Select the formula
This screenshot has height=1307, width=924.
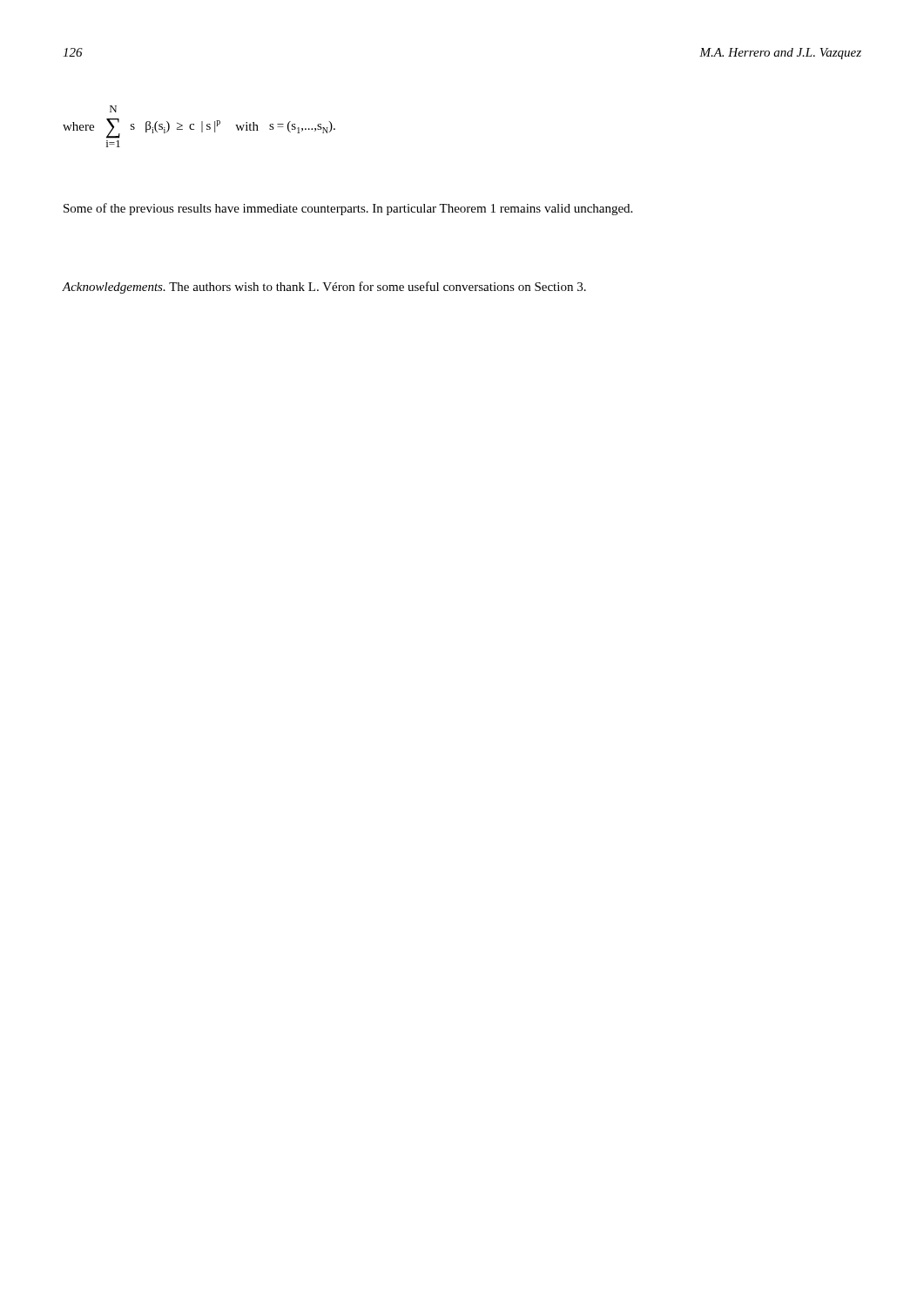[462, 127]
